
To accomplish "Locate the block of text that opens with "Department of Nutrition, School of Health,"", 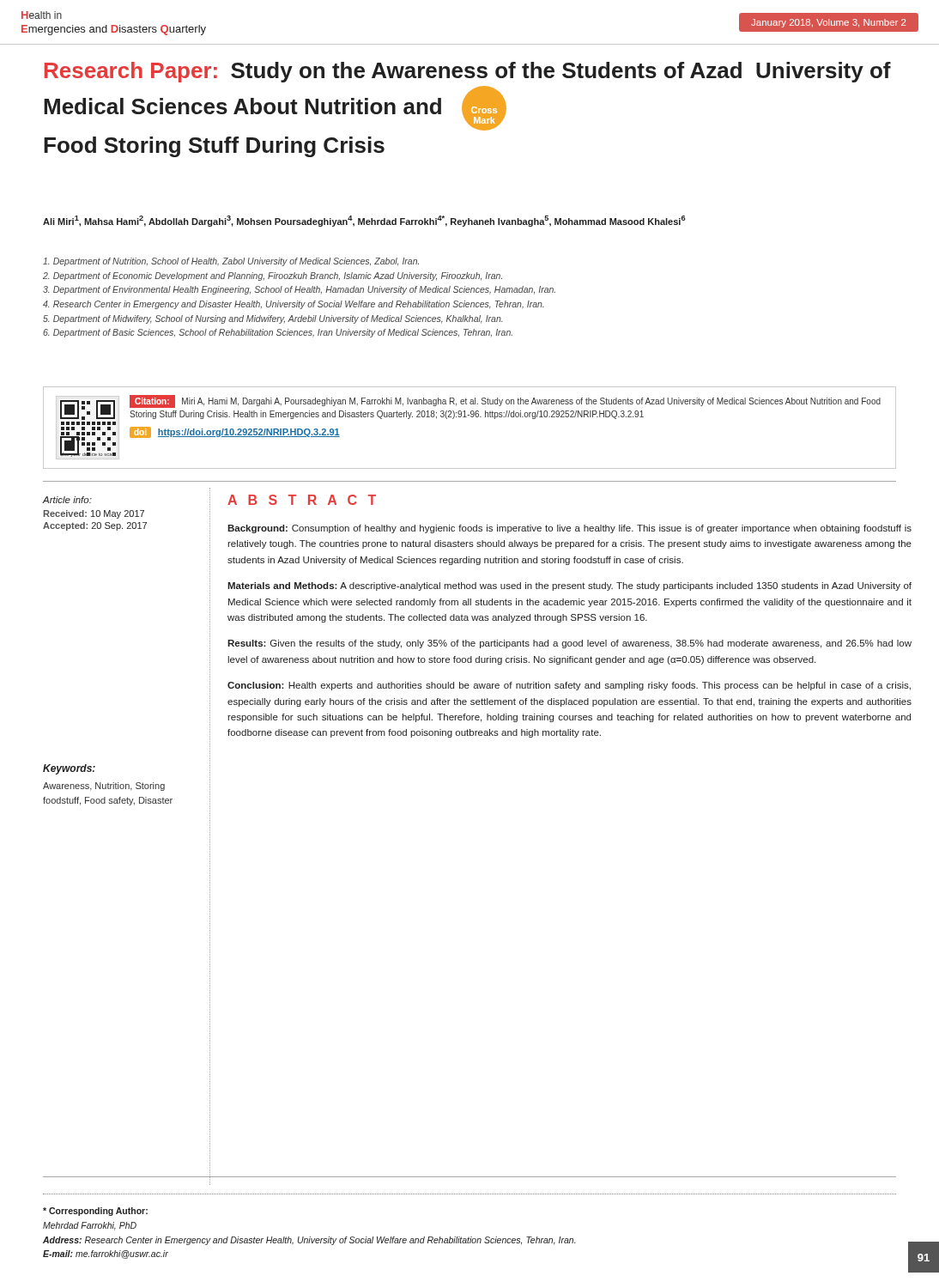I will click(470, 261).
